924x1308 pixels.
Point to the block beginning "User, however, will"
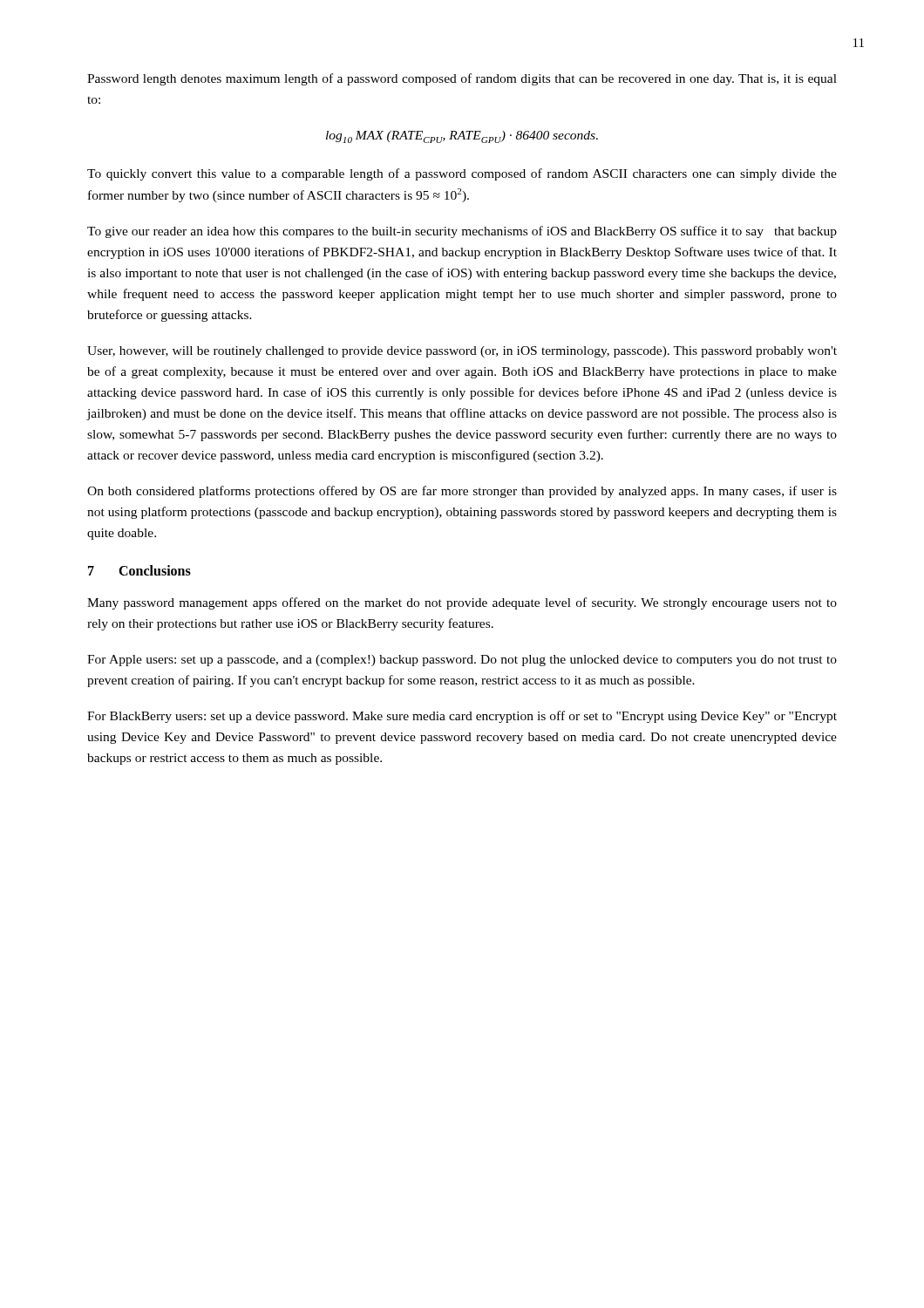pos(462,403)
